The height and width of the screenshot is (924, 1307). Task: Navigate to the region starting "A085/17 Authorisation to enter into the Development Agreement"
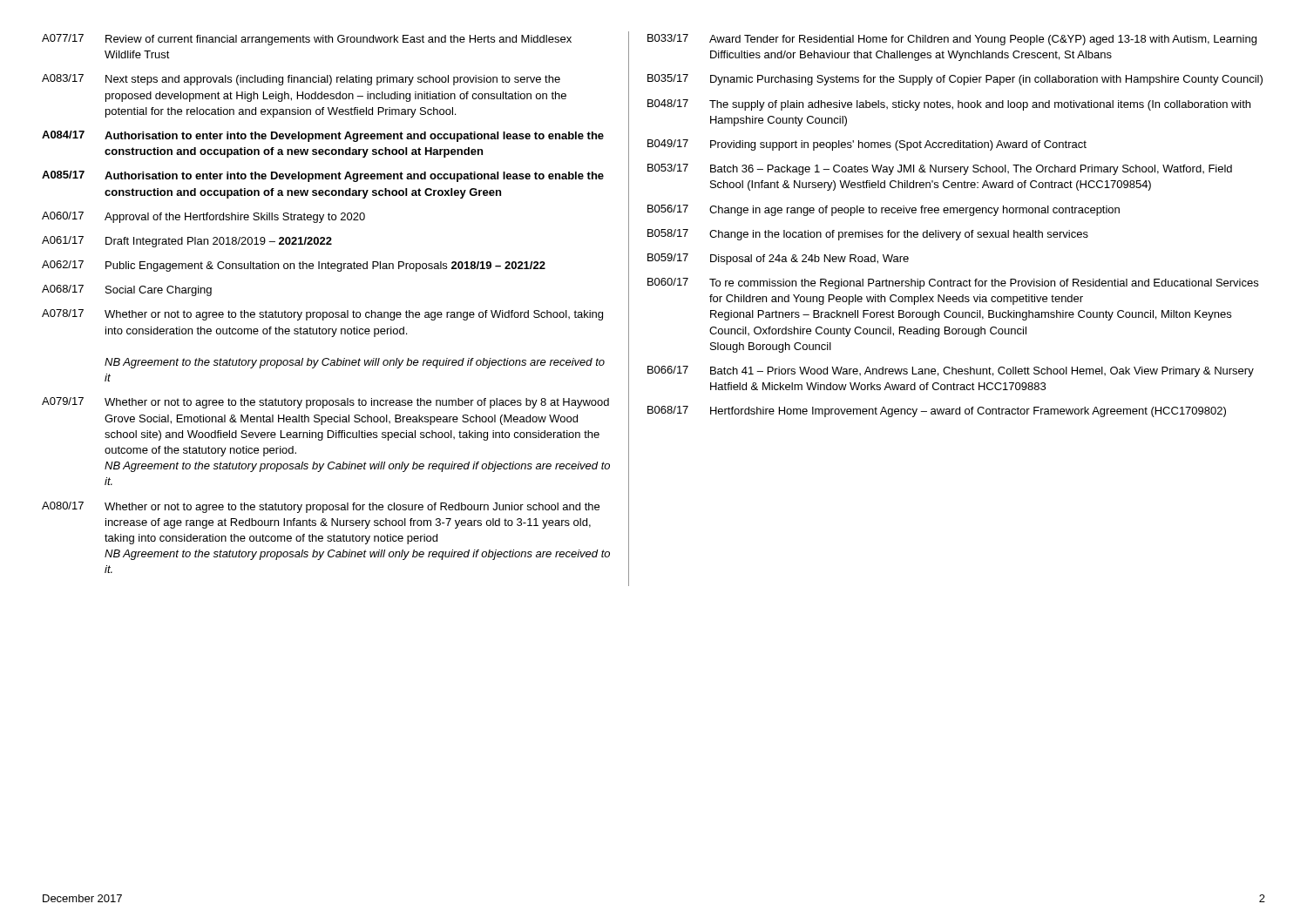(x=326, y=184)
